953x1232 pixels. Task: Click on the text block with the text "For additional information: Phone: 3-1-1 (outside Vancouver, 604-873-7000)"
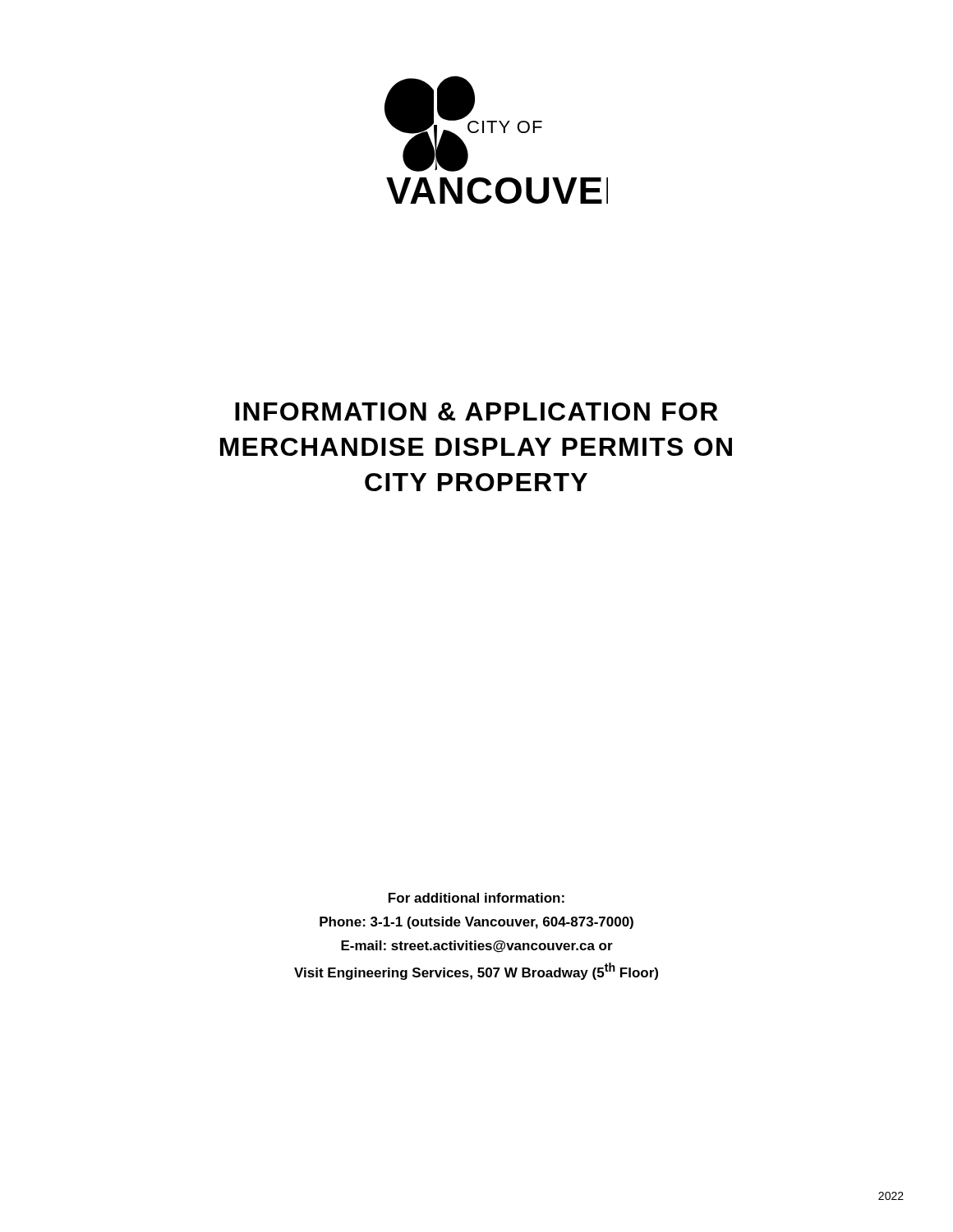[x=476, y=936]
